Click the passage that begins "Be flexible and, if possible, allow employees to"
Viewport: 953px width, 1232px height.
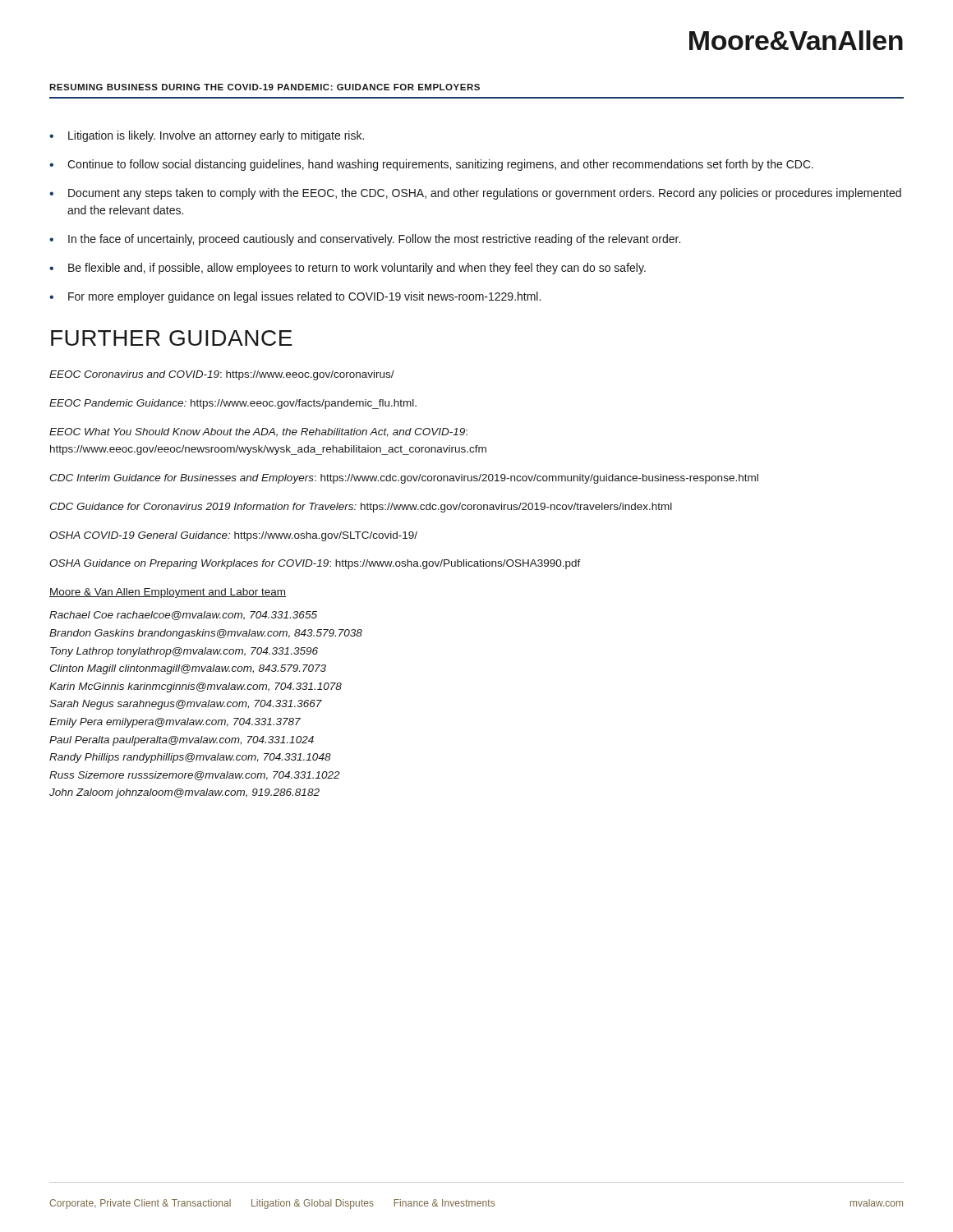tap(357, 268)
